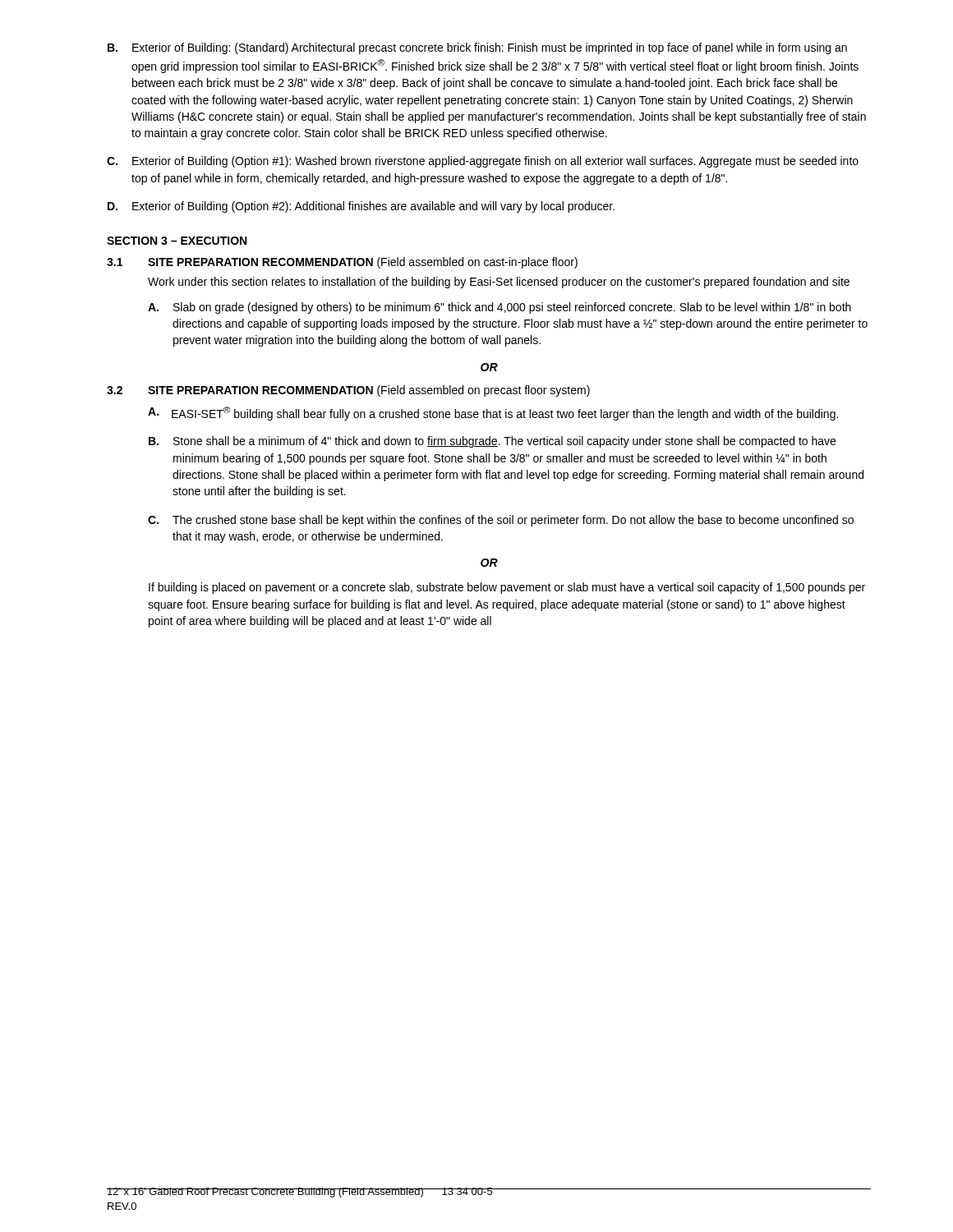Viewport: 953px width, 1232px height.
Task: Where is the passage that starts "B. Stone shall be a minimum of"?
Action: [509, 467]
